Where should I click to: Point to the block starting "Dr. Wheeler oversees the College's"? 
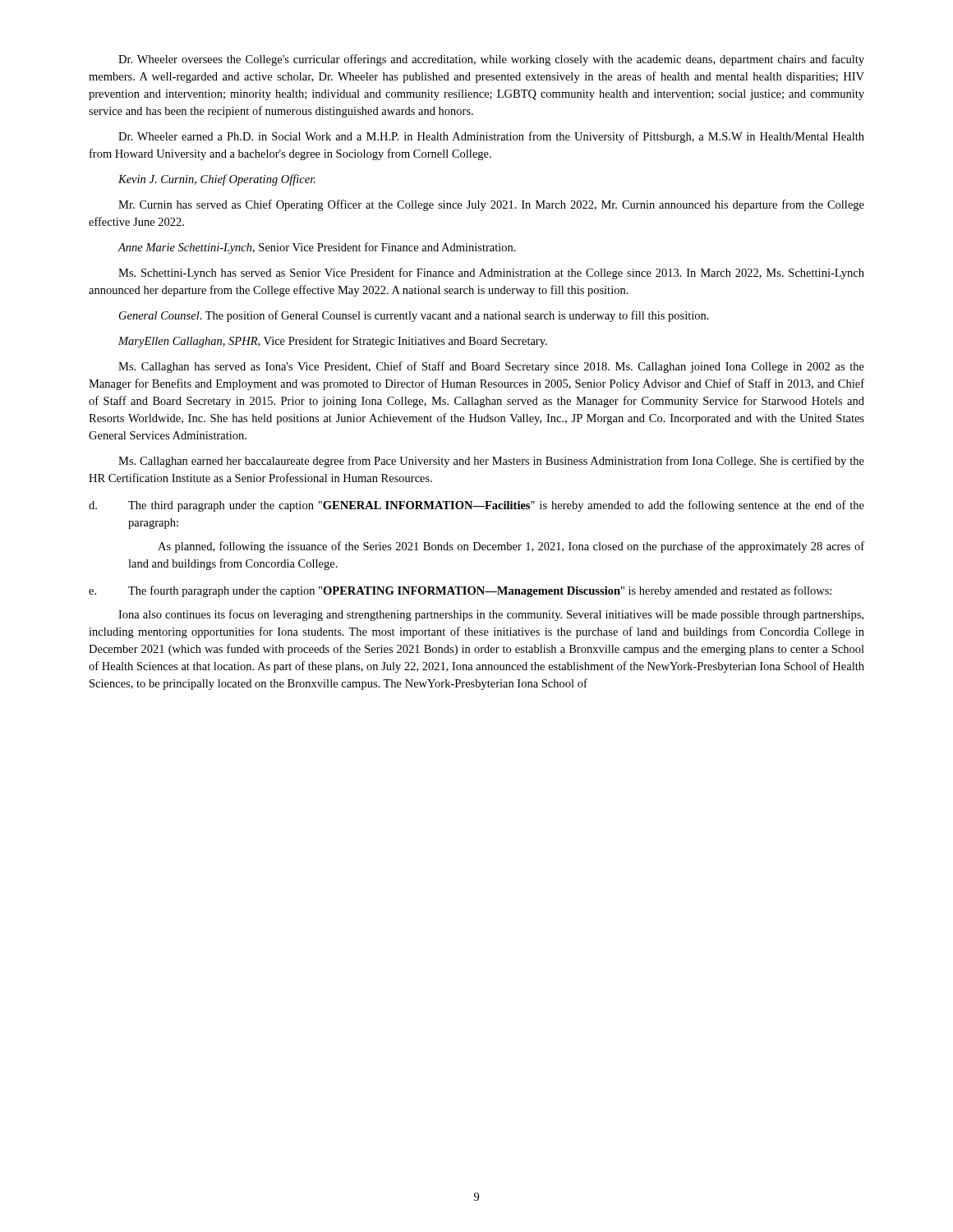476,85
